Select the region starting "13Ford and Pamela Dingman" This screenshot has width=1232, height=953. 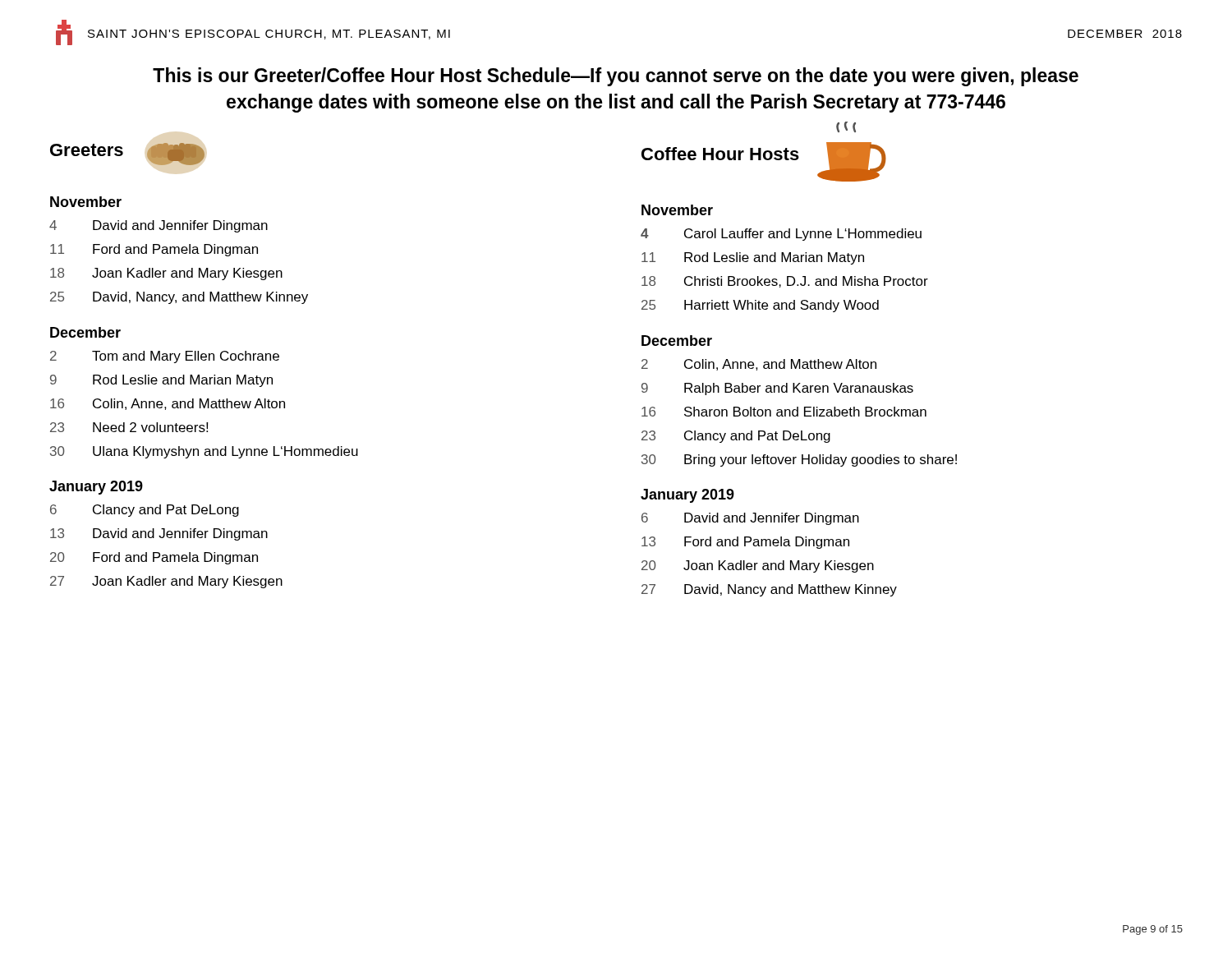point(745,543)
